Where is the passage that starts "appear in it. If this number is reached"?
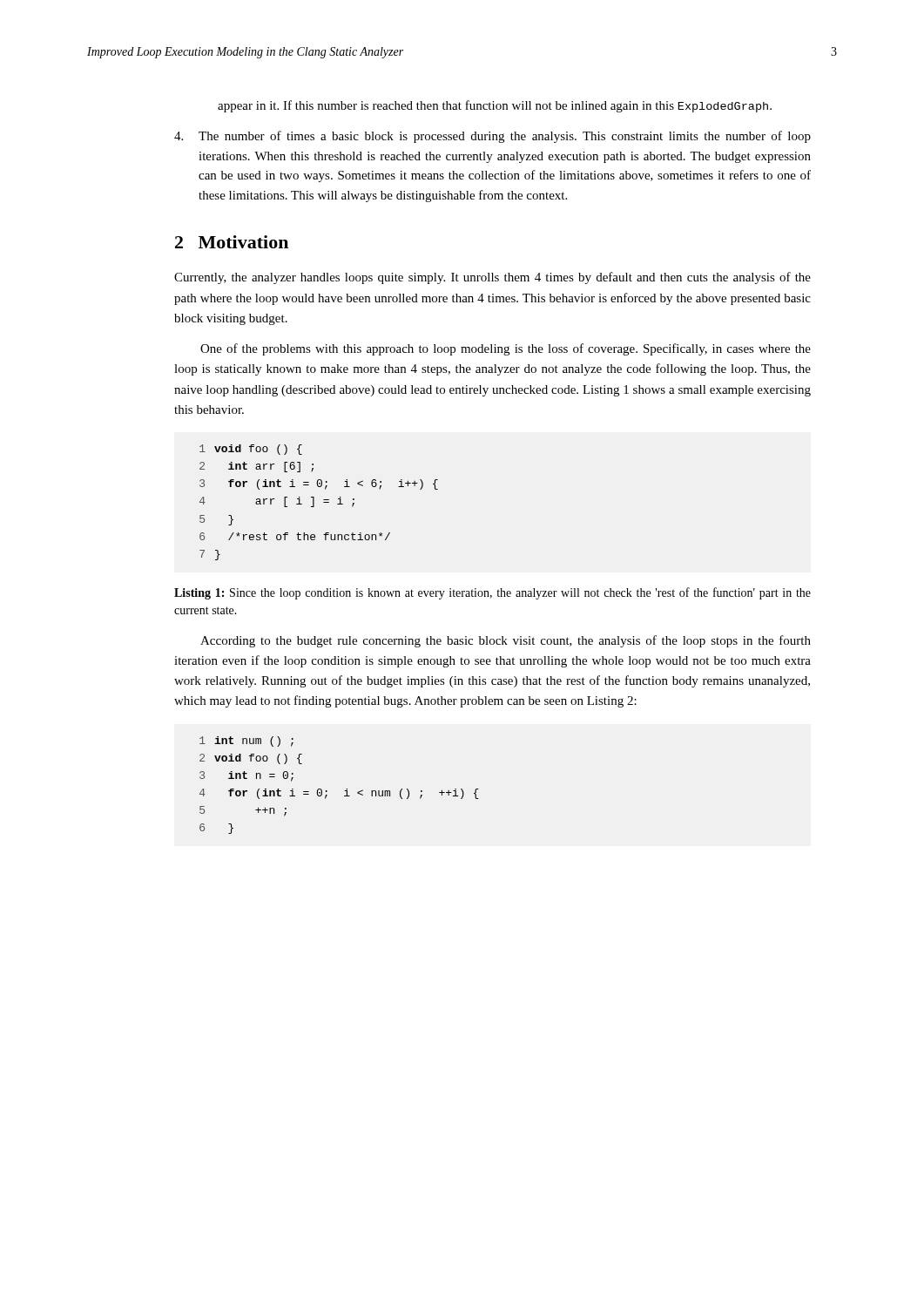The height and width of the screenshot is (1307, 924). pyautogui.click(x=495, y=106)
